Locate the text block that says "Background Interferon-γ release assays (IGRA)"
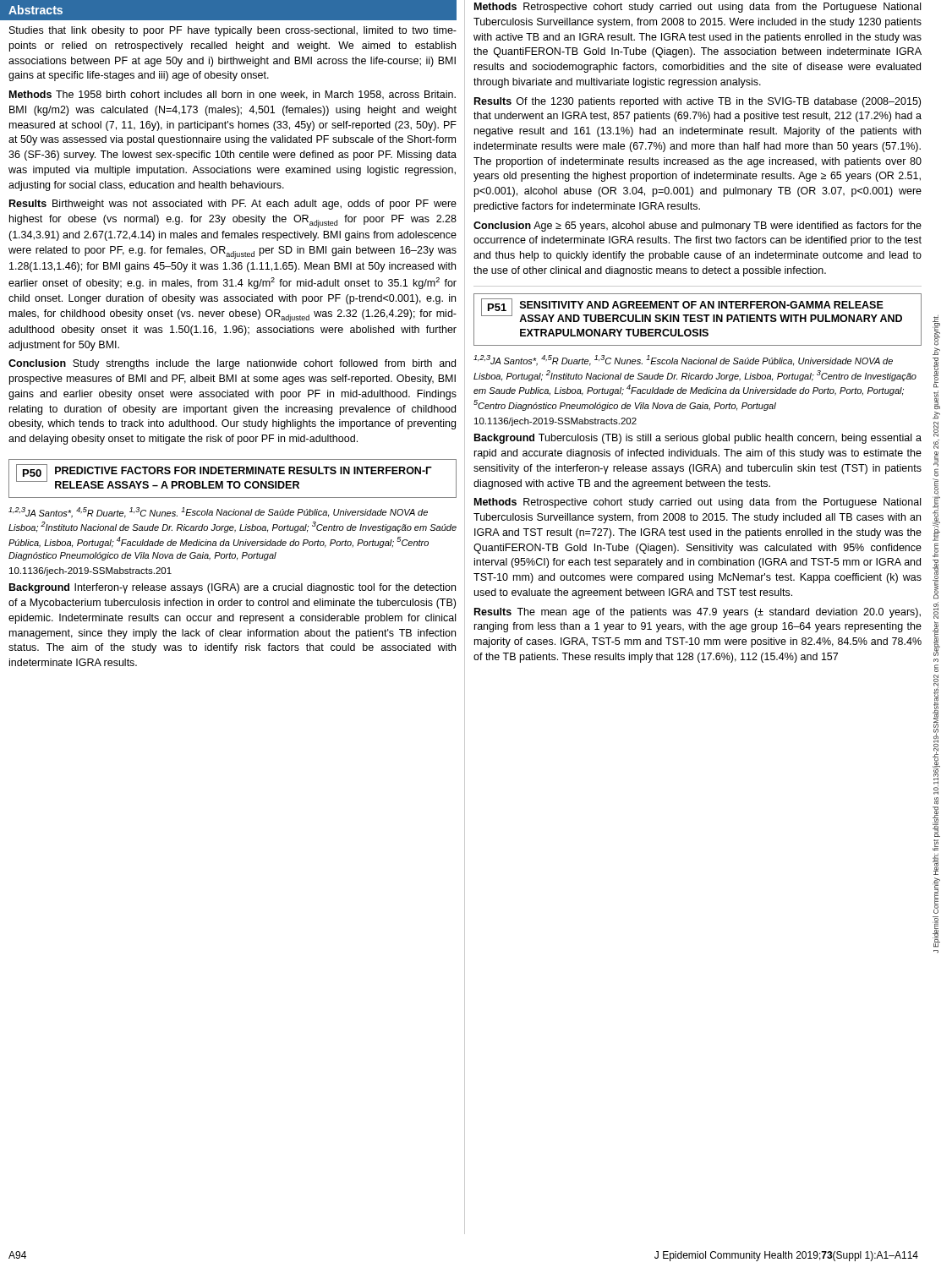Viewport: 952px width, 1268px height. [233, 626]
